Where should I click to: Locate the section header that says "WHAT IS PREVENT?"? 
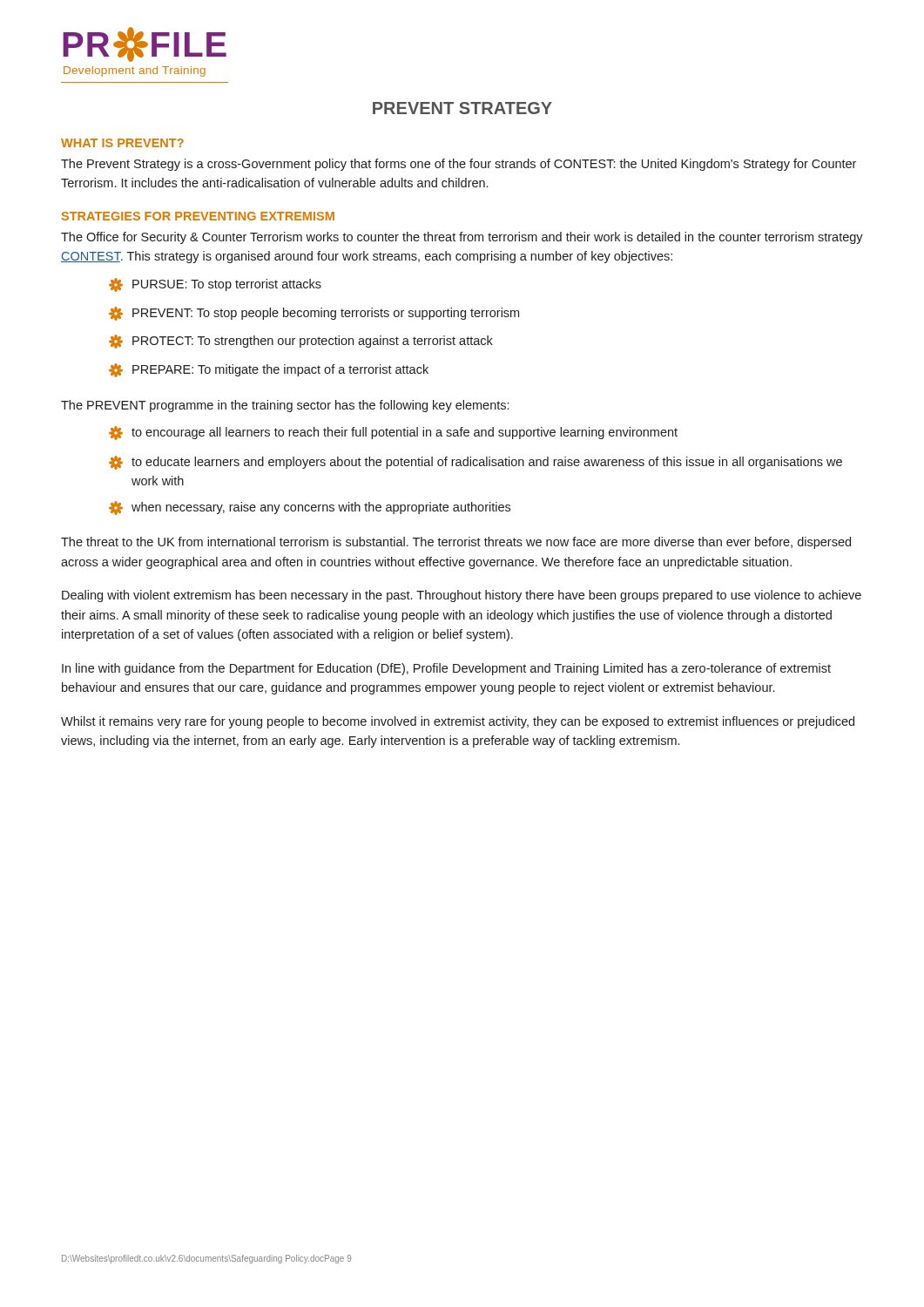pyautogui.click(x=123, y=143)
